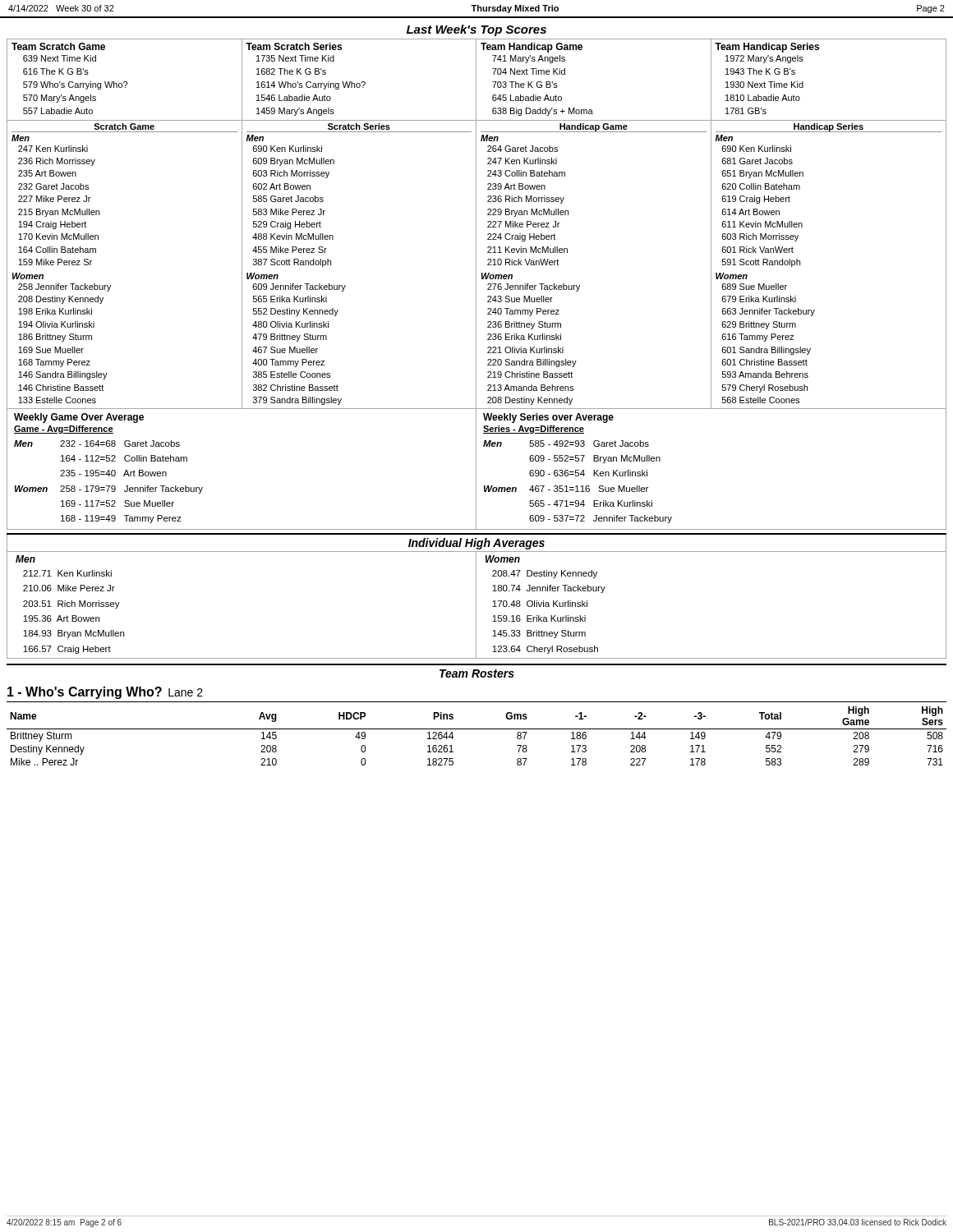Locate the section header that reads "Weekly Series over Average"
The image size is (953, 1232).
548,417
